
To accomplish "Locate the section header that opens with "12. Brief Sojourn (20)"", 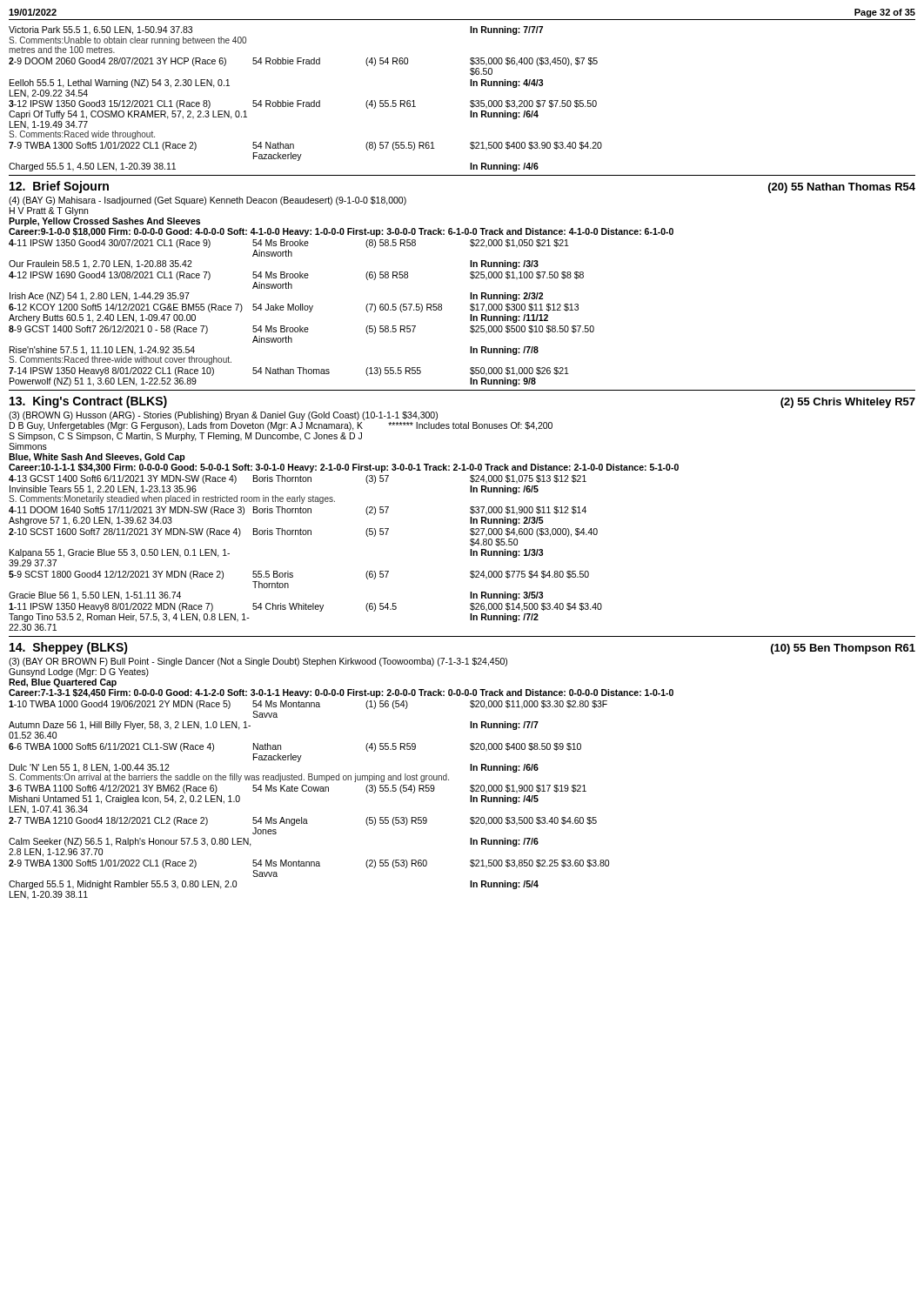I will click(462, 186).
